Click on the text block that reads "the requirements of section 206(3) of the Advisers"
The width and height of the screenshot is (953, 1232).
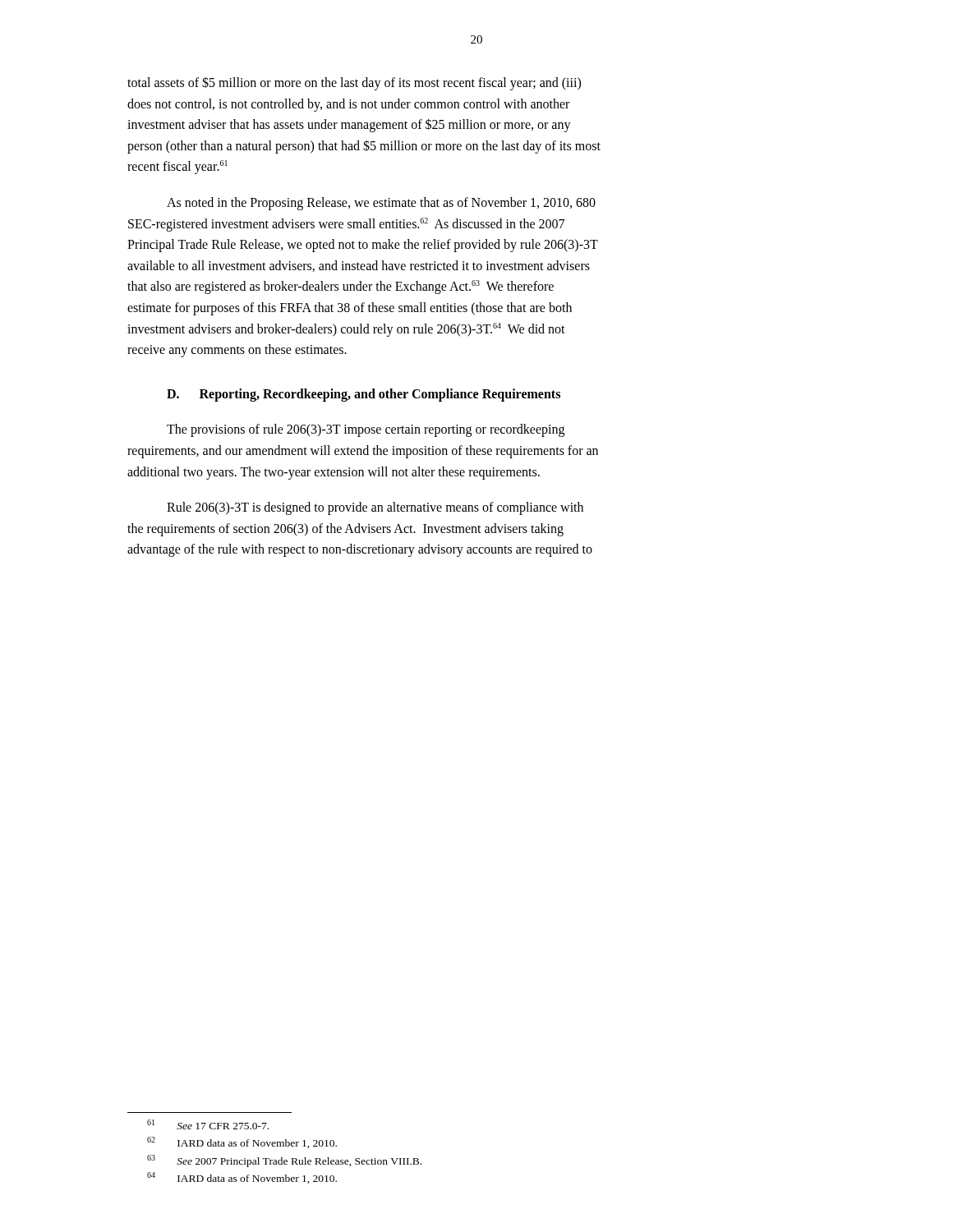345,528
